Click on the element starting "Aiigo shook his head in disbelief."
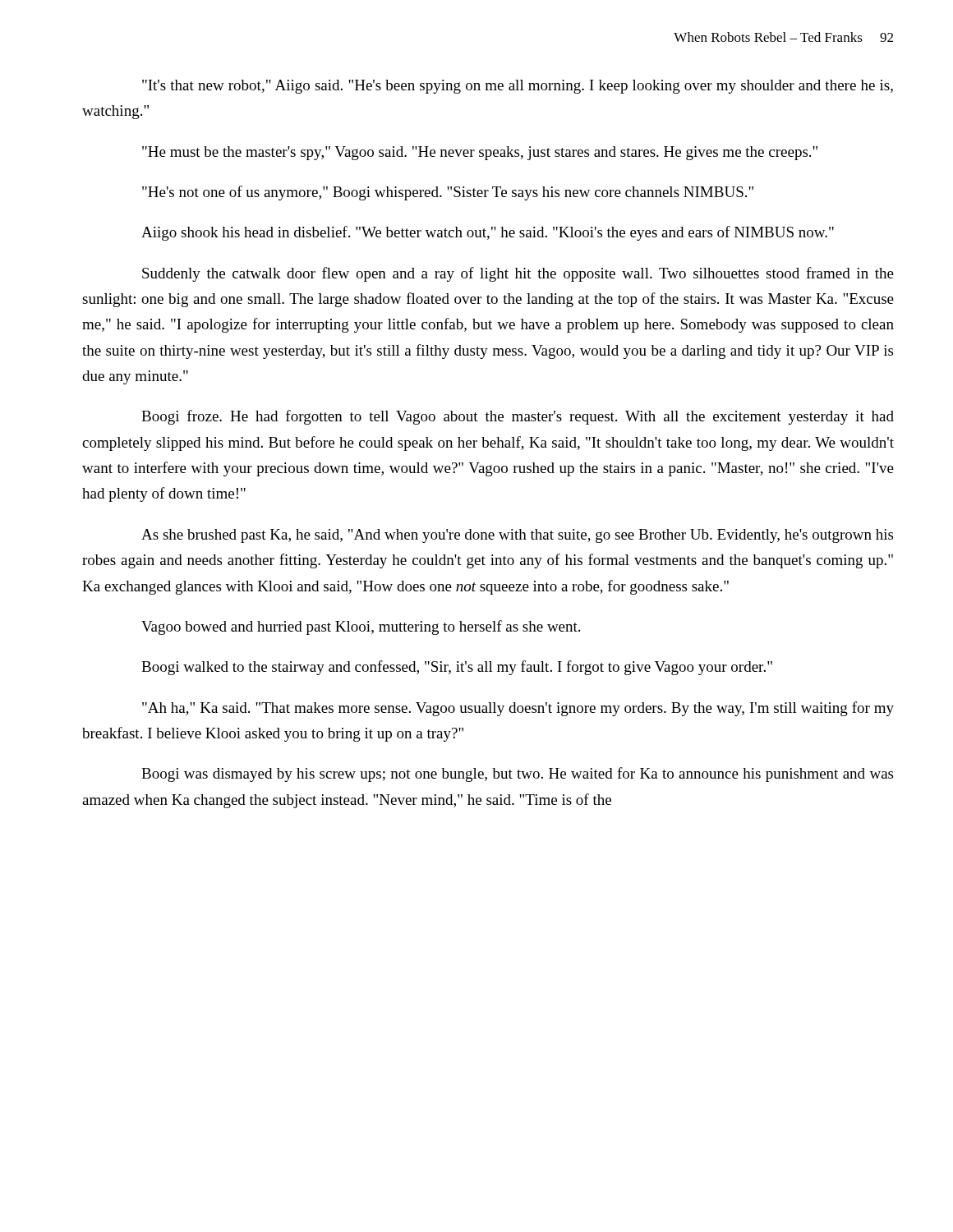The image size is (953, 1232). [488, 232]
